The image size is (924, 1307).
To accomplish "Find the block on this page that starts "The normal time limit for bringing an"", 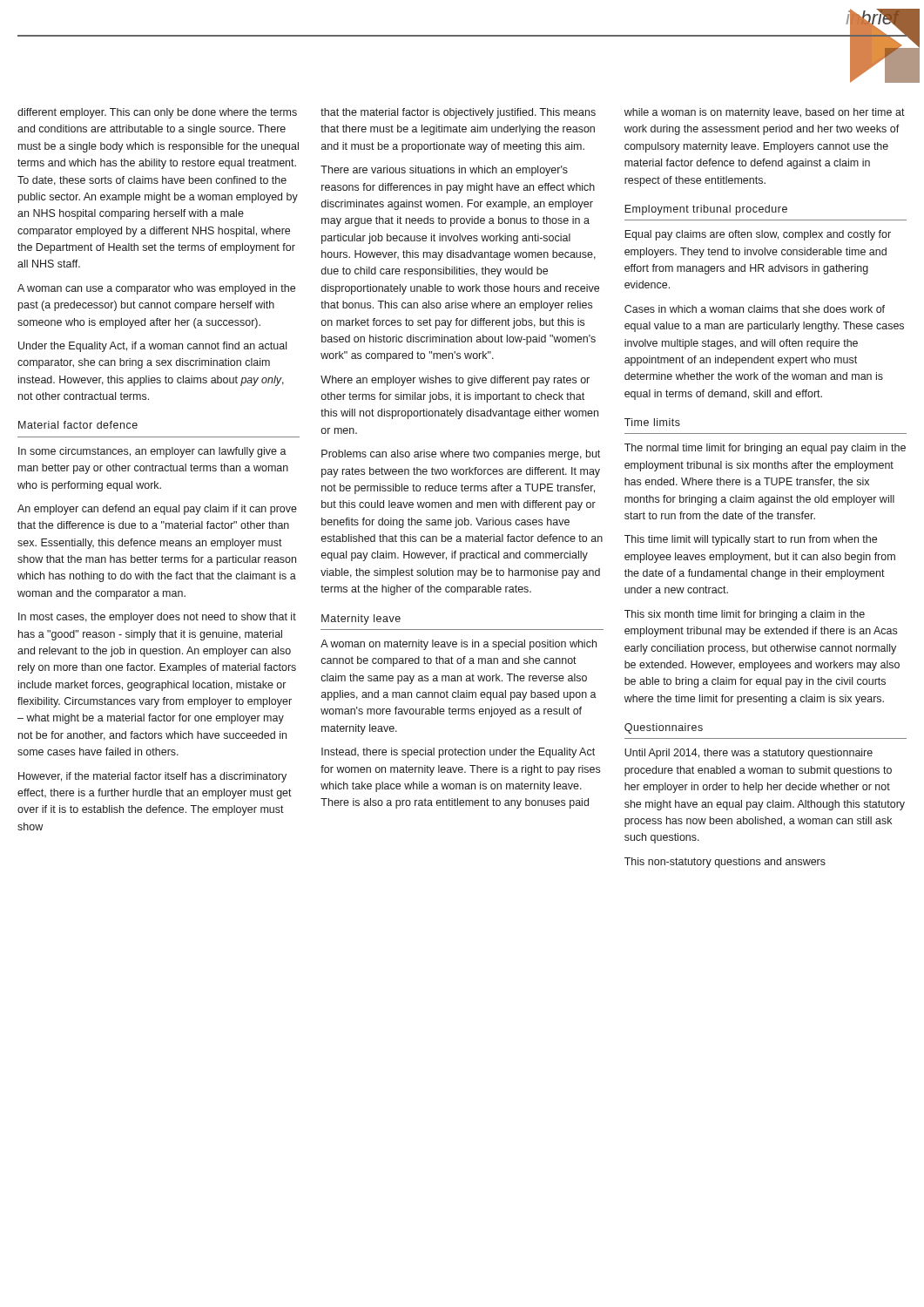I will coord(765,483).
